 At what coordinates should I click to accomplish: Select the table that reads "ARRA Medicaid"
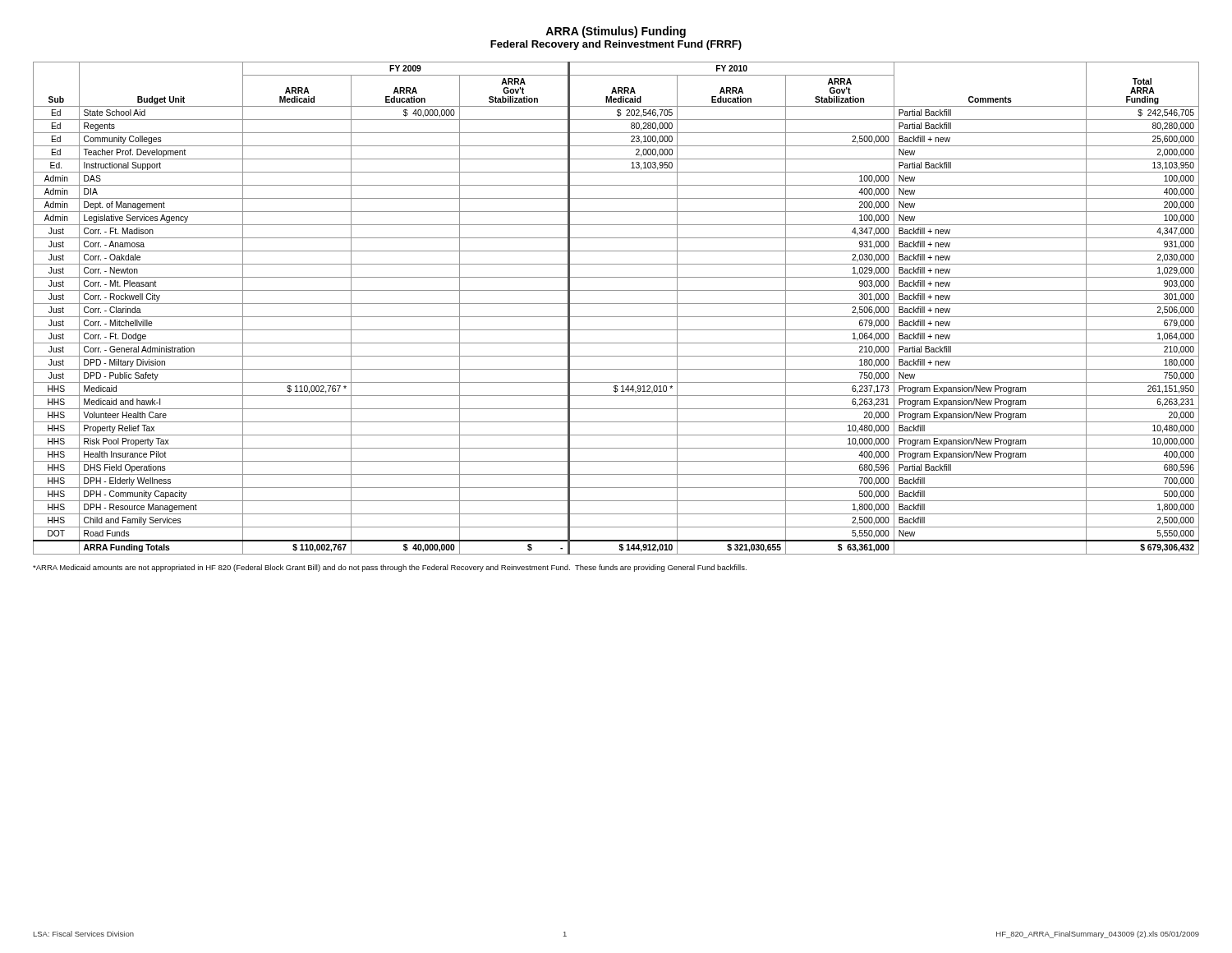click(616, 308)
